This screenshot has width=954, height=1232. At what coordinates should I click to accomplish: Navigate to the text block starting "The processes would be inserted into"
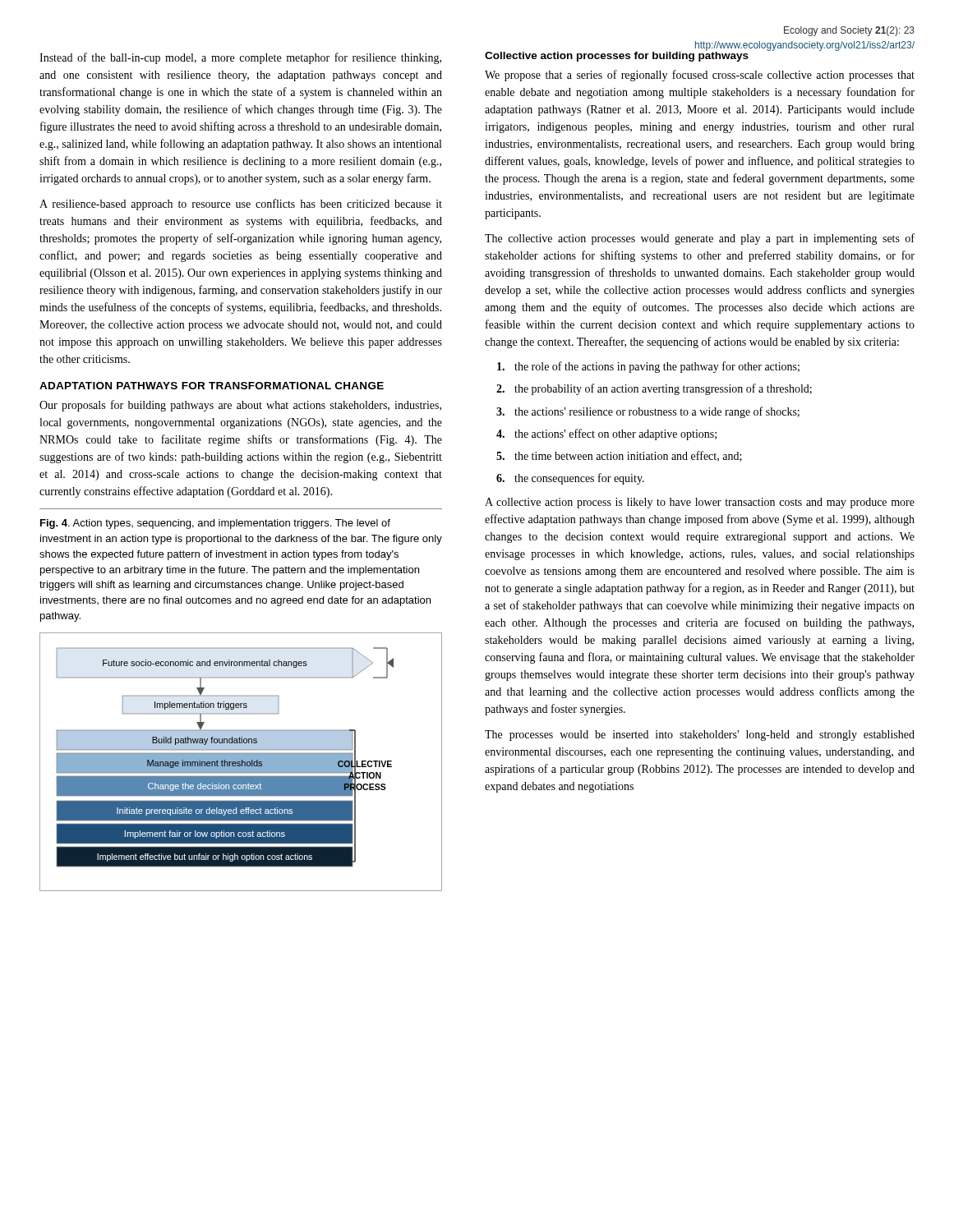700,760
